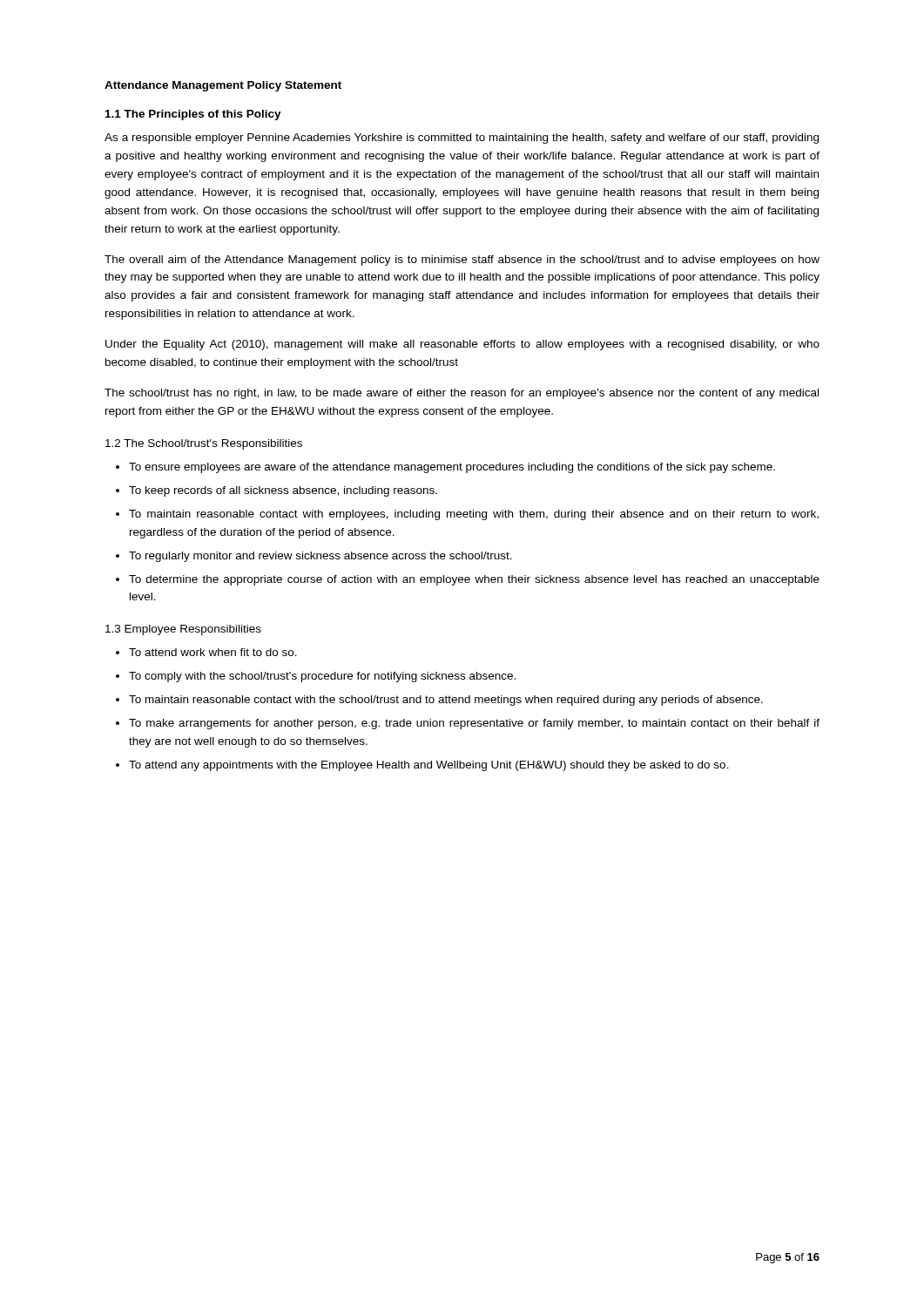
Task: Navigate to the text starting "Under the Equality Act (2010), management will make"
Action: tap(462, 353)
